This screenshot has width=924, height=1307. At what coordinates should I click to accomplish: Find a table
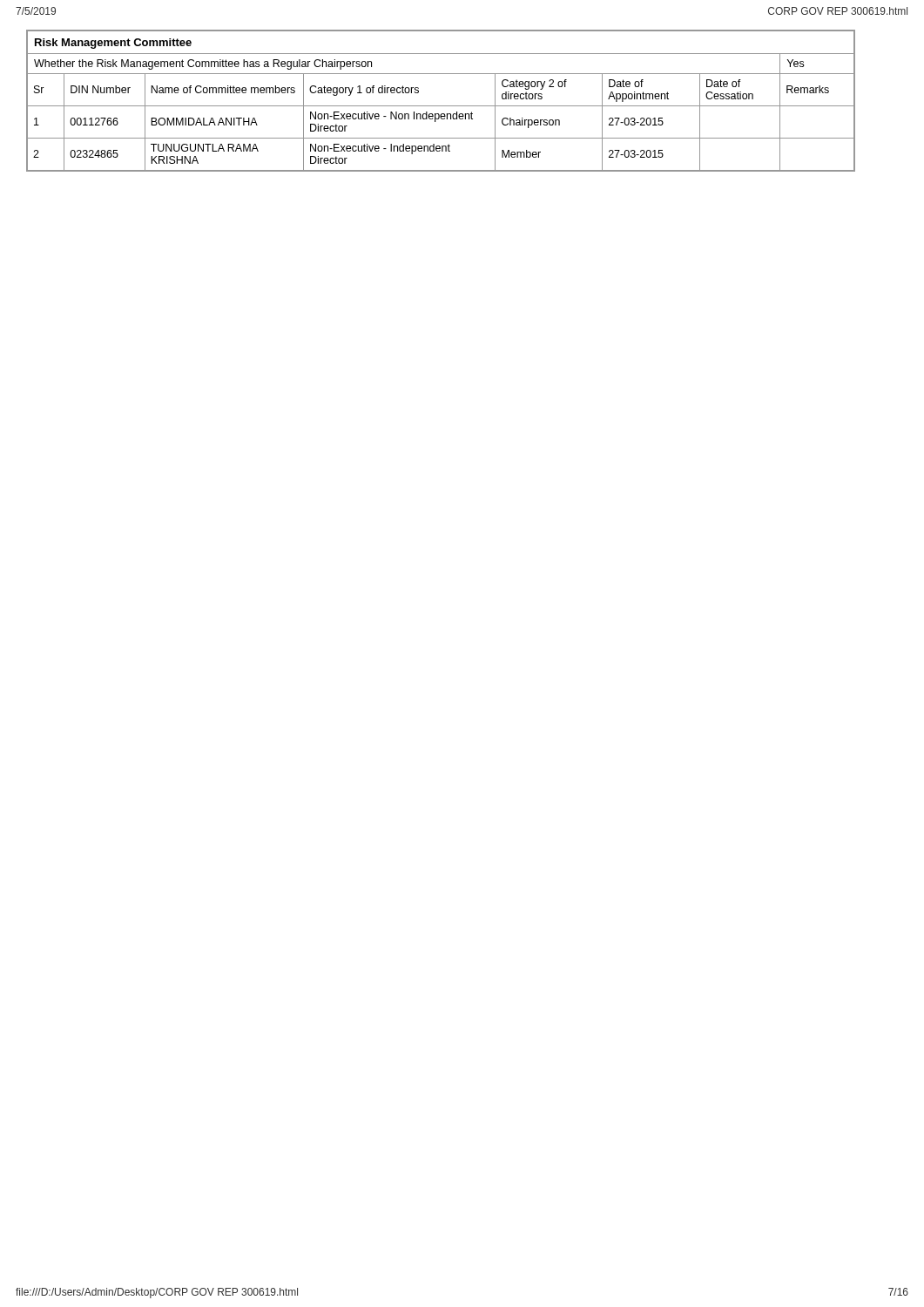click(x=441, y=101)
